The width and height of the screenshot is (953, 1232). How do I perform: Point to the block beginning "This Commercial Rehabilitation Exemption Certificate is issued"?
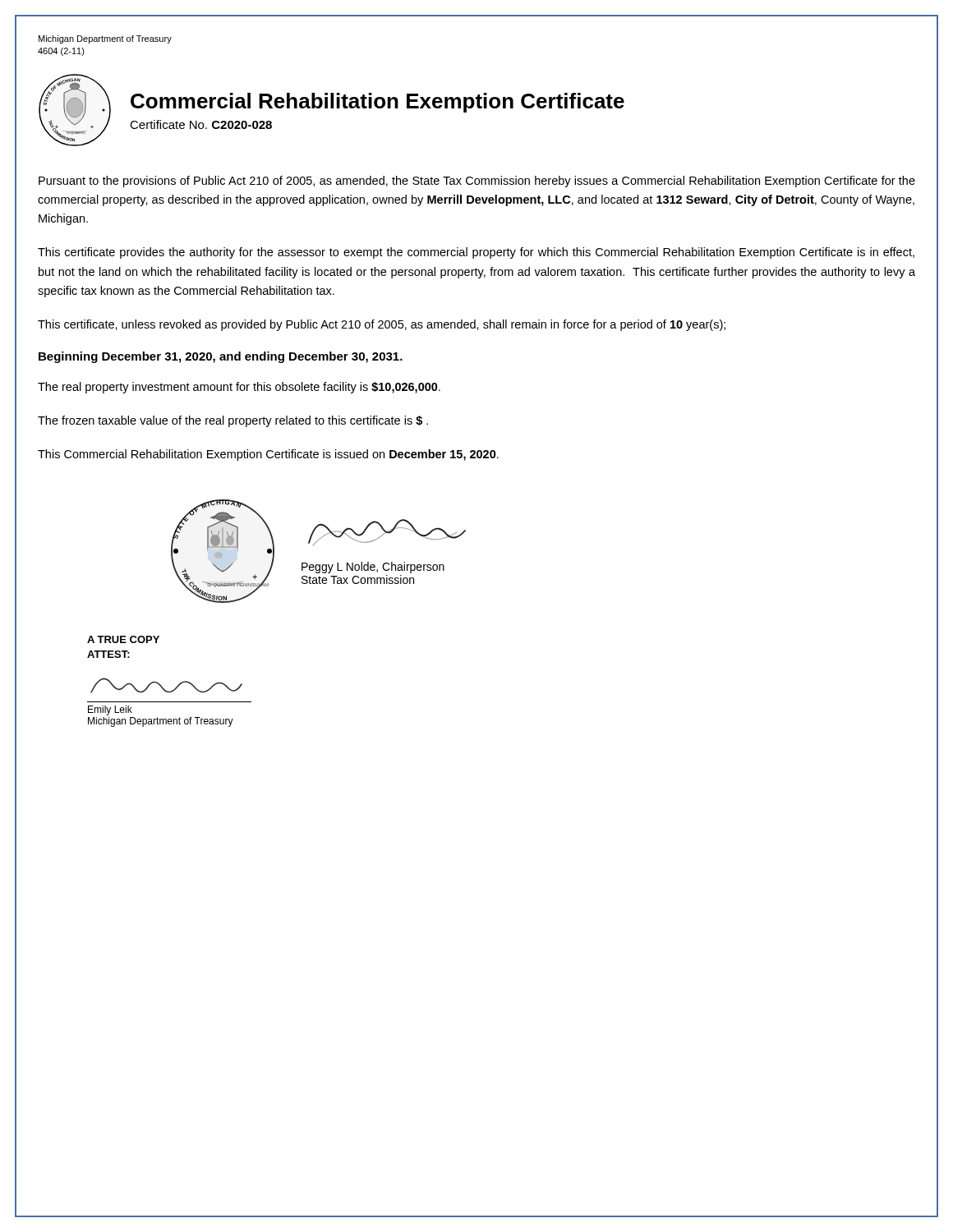(269, 455)
